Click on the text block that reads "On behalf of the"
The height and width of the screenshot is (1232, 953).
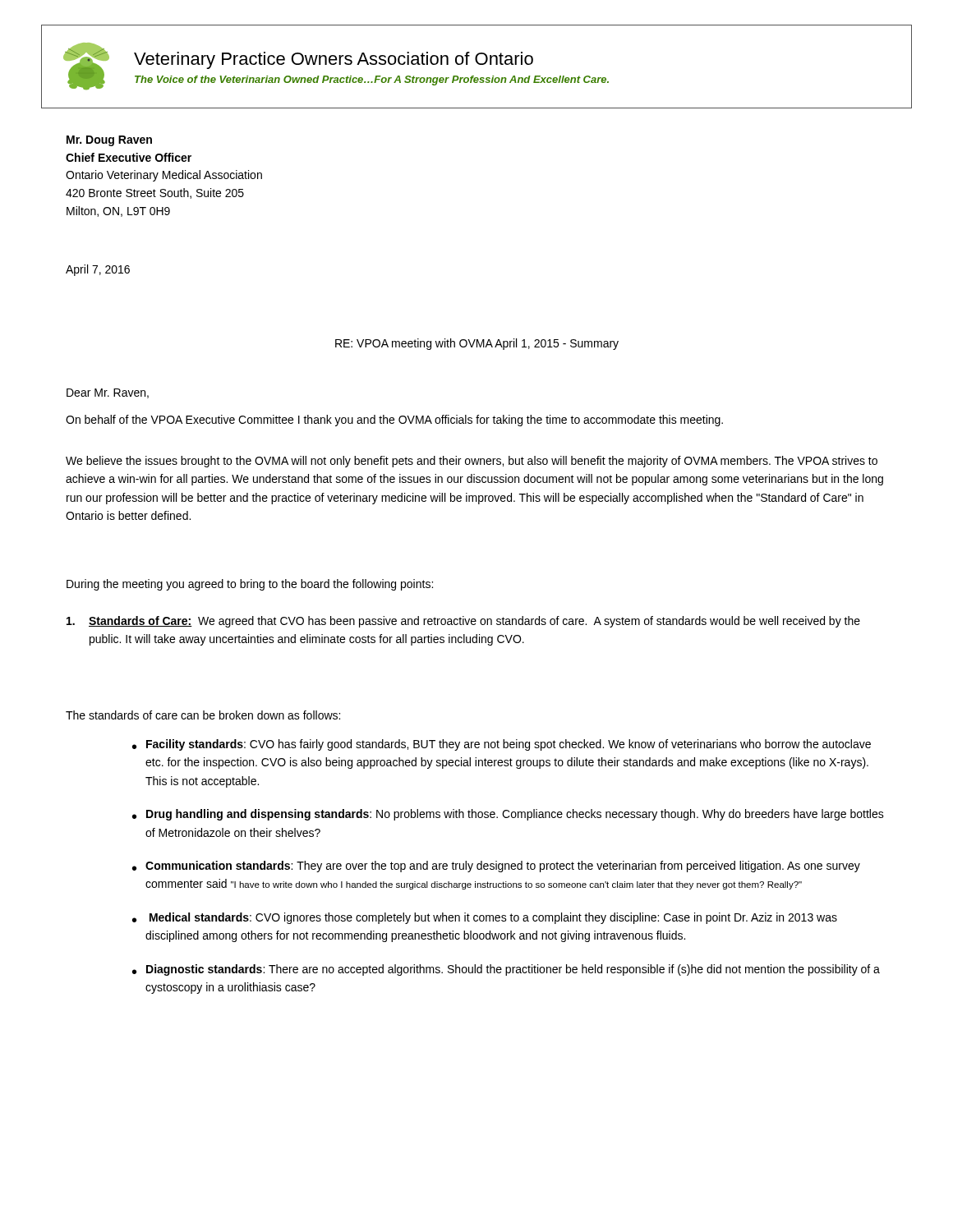point(395,420)
